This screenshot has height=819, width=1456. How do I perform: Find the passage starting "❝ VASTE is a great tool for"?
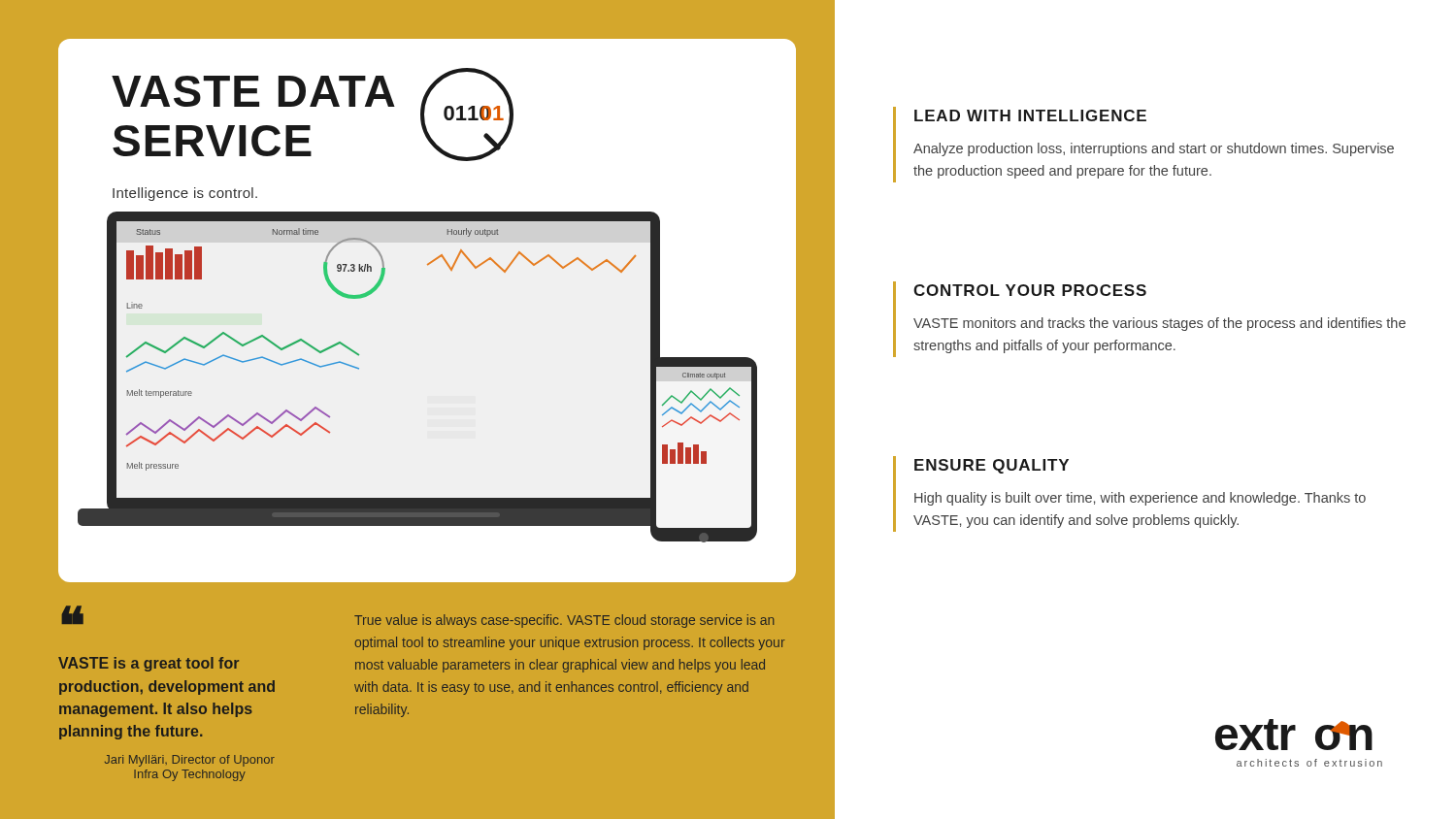click(x=189, y=695)
